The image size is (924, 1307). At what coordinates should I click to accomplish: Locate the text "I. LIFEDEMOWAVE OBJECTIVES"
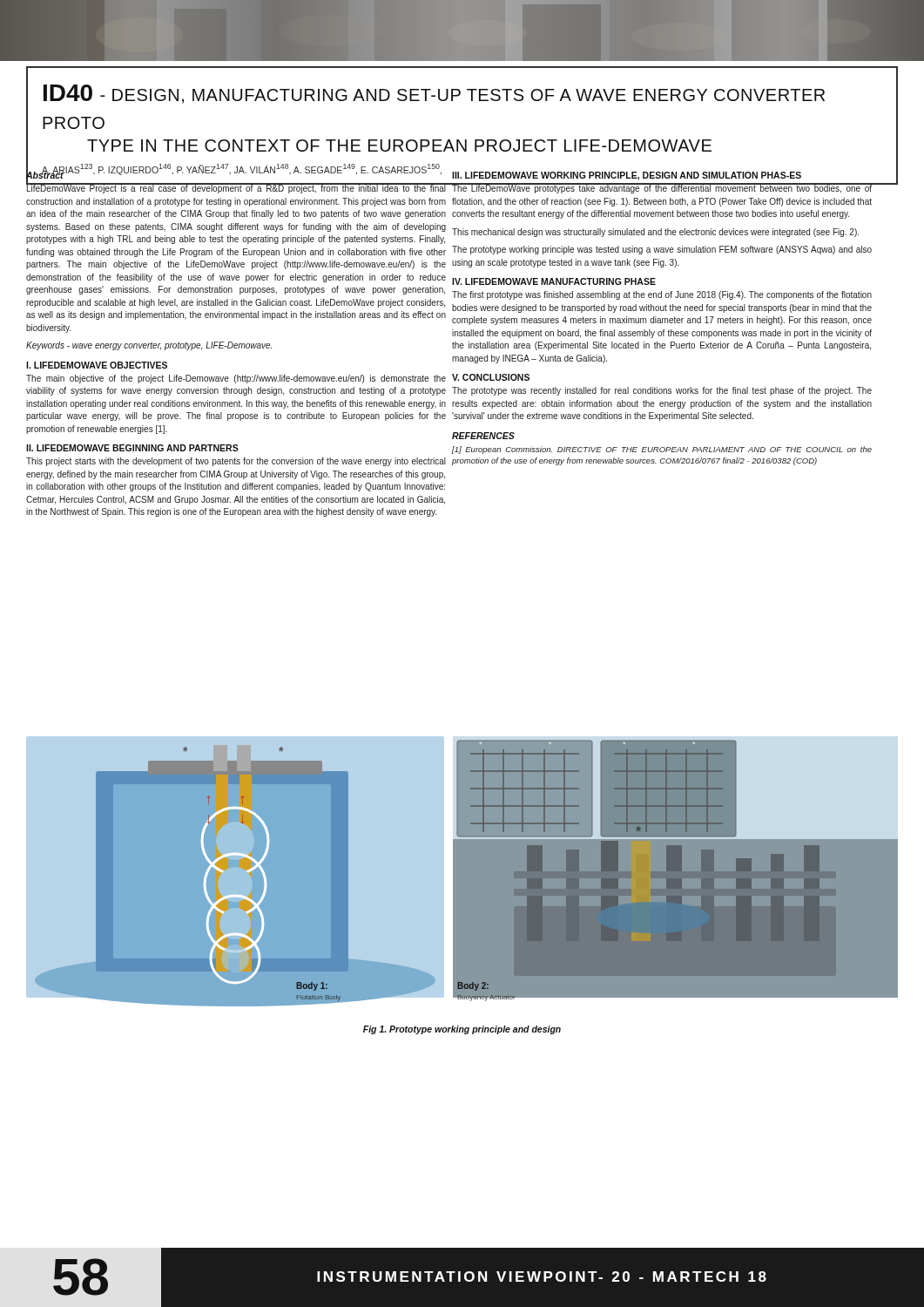[x=97, y=365]
